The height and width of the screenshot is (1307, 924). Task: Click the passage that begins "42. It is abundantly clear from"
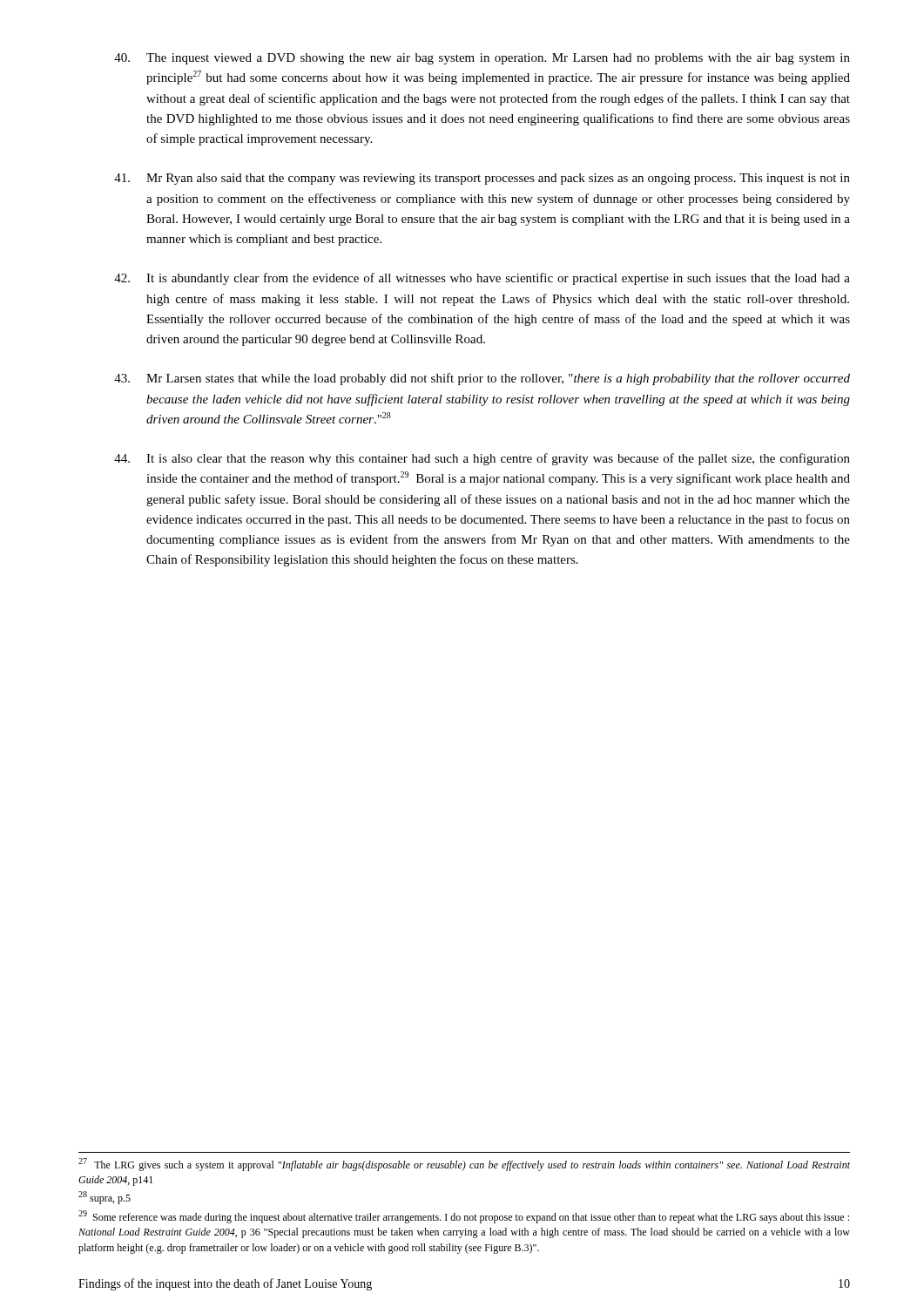pyautogui.click(x=464, y=309)
